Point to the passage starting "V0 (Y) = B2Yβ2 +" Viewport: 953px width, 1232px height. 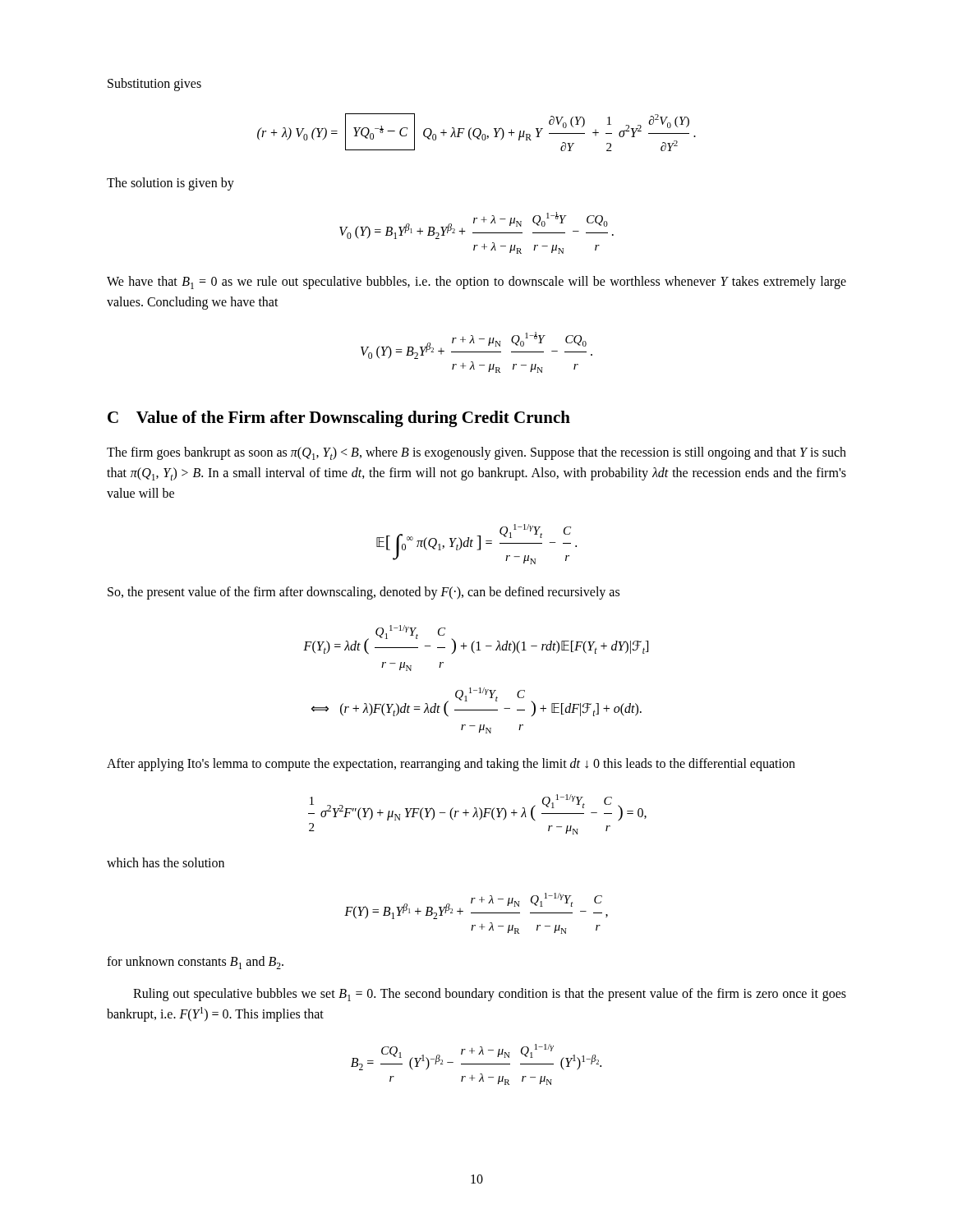(476, 352)
